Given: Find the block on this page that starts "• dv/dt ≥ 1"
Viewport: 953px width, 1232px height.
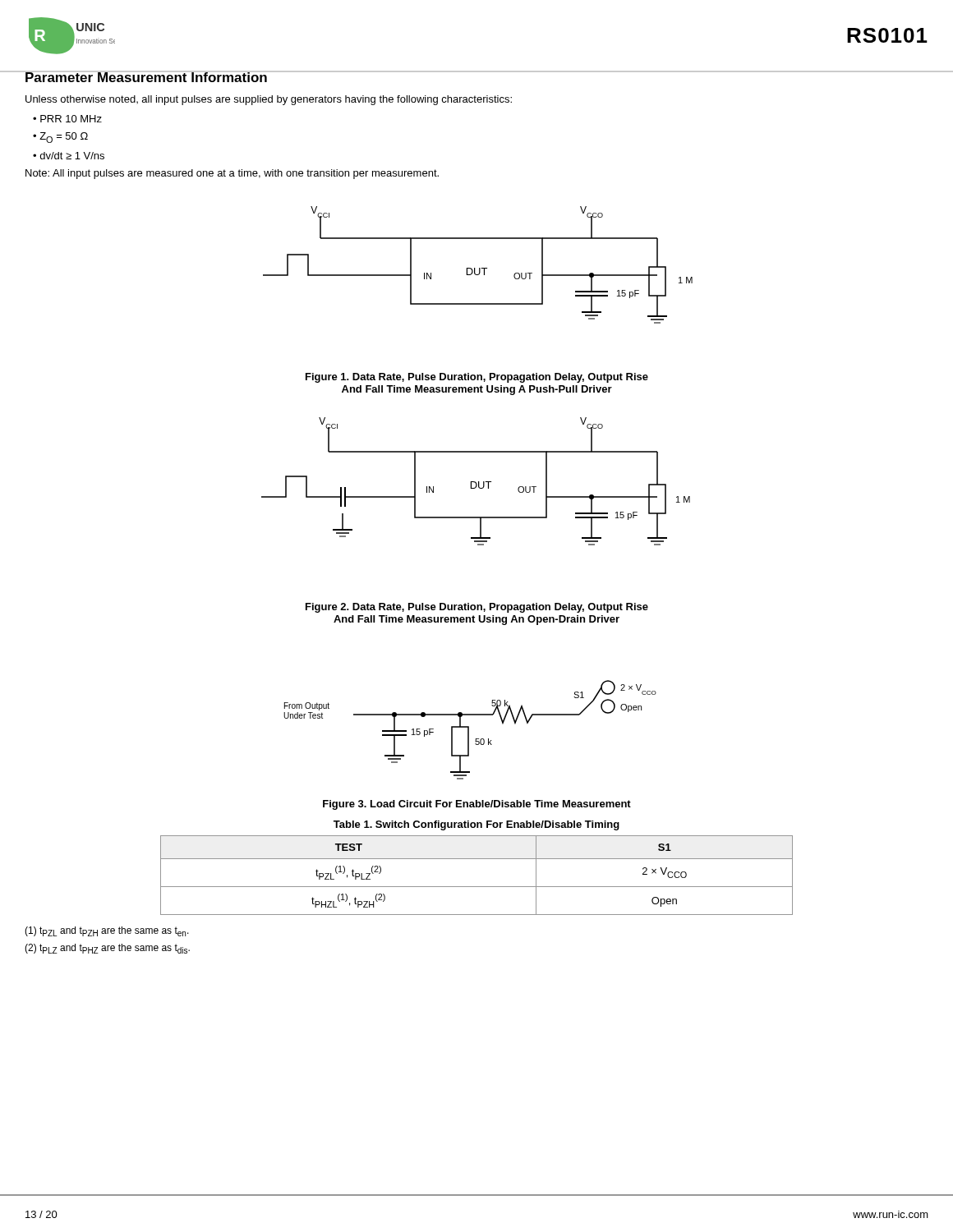Looking at the screenshot, I should [69, 155].
